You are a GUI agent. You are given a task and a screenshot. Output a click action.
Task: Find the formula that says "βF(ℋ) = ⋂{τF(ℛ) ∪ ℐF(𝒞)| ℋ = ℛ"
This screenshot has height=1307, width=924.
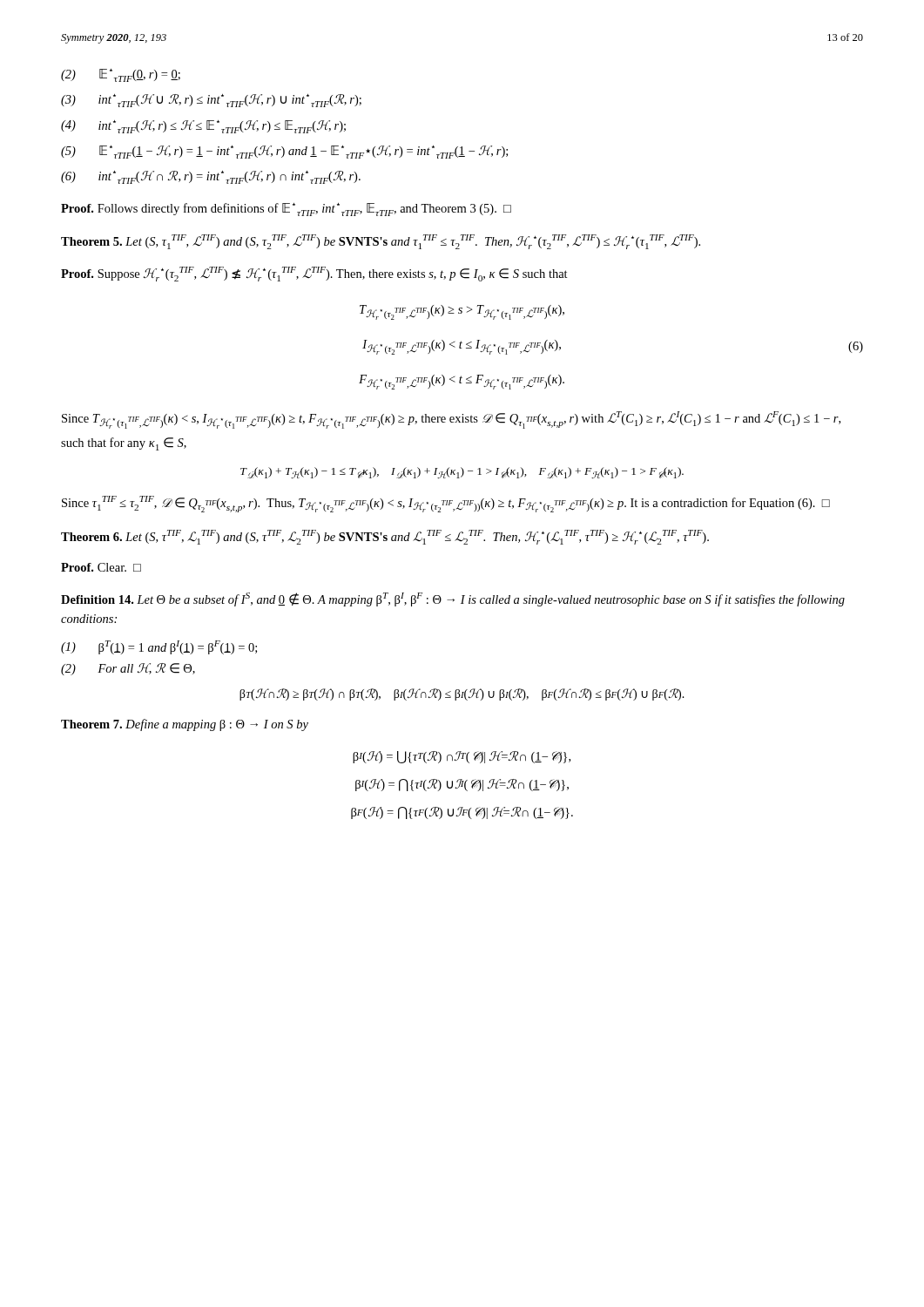pos(462,813)
